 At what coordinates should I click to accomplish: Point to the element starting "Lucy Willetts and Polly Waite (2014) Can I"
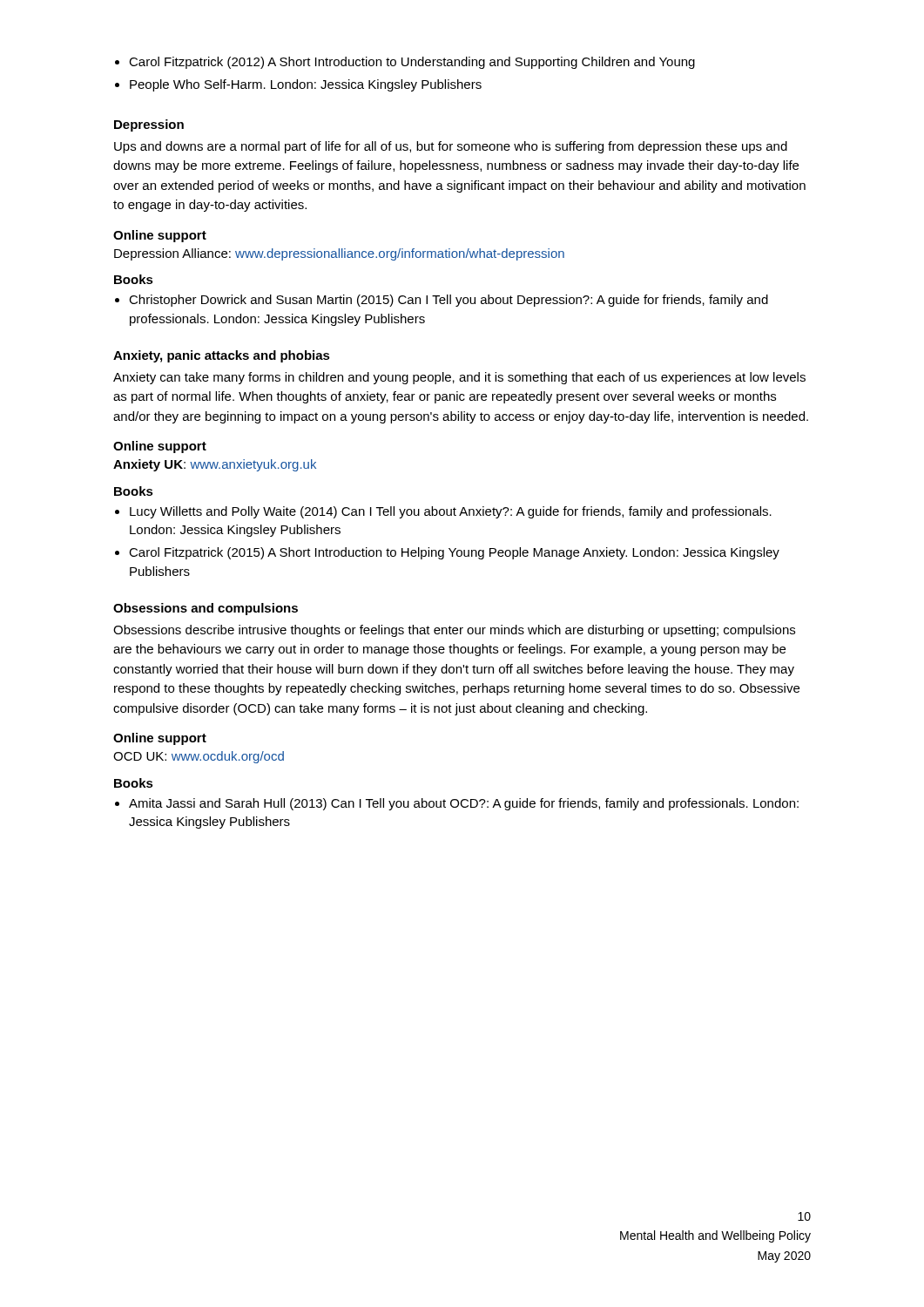[451, 520]
